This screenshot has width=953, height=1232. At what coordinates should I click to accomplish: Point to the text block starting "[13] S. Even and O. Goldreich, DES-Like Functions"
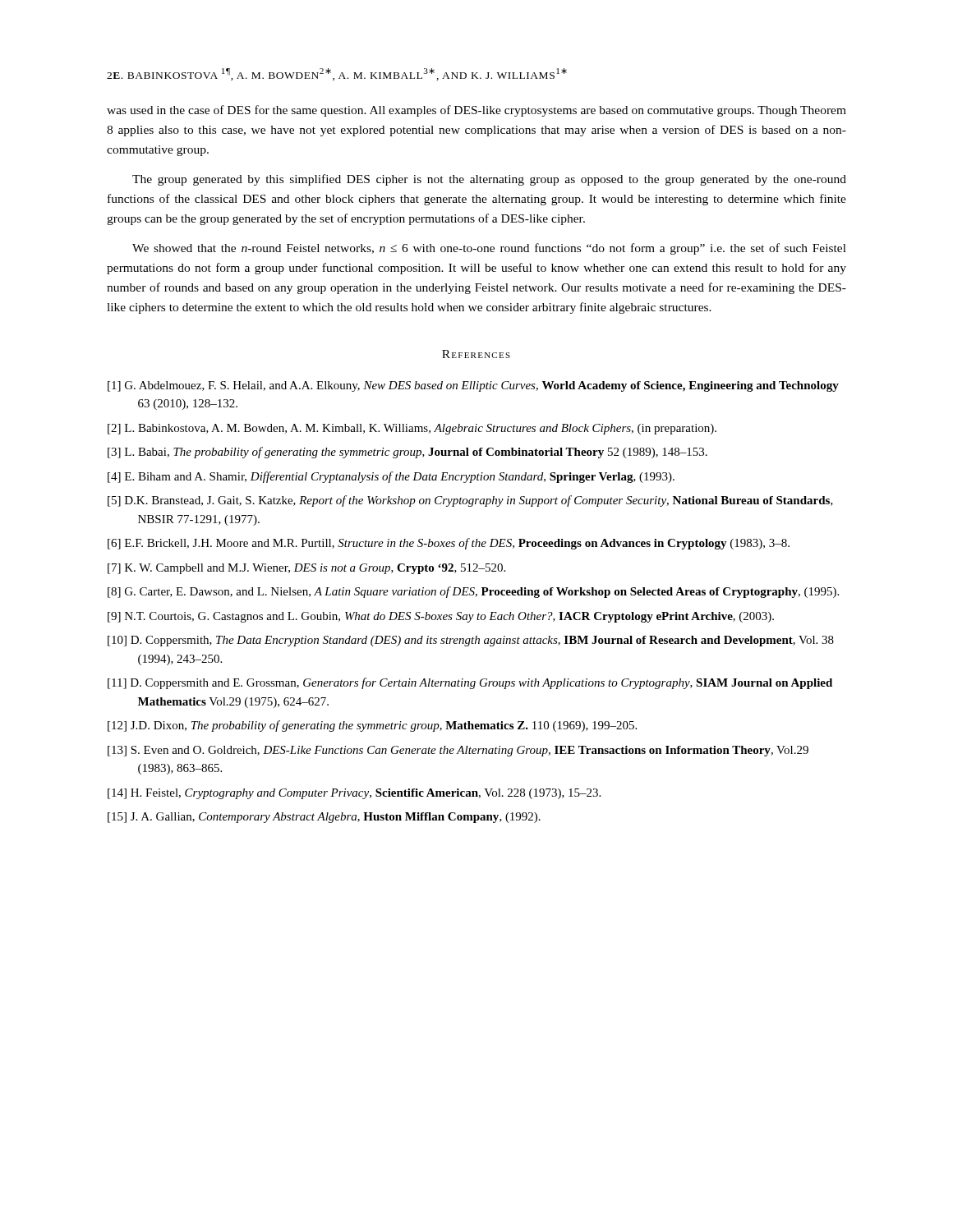point(458,759)
